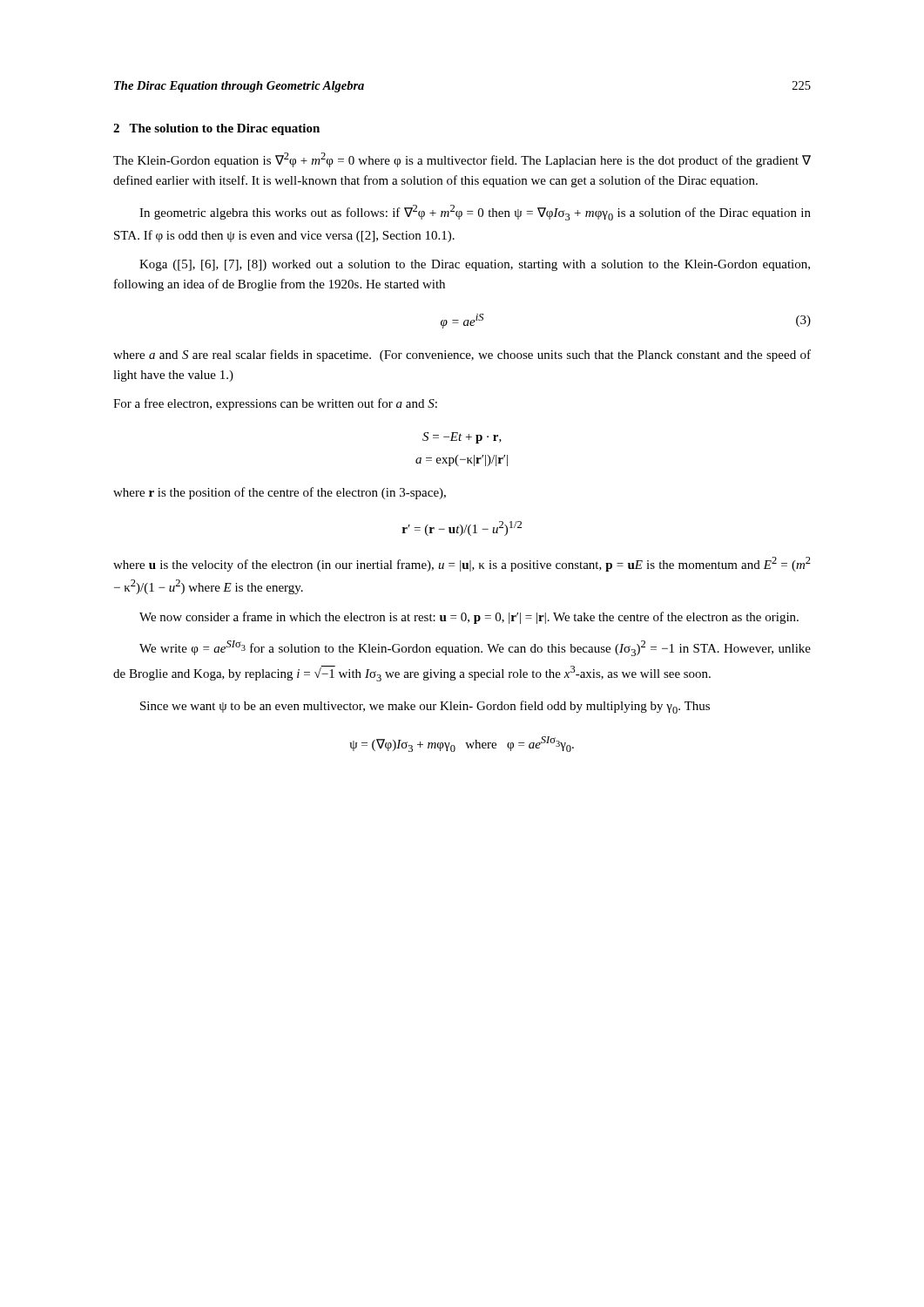Locate the formula that says "ψ = (∇φ)Iσ3 + mφγ0 where"
The image size is (924, 1307).
point(462,745)
